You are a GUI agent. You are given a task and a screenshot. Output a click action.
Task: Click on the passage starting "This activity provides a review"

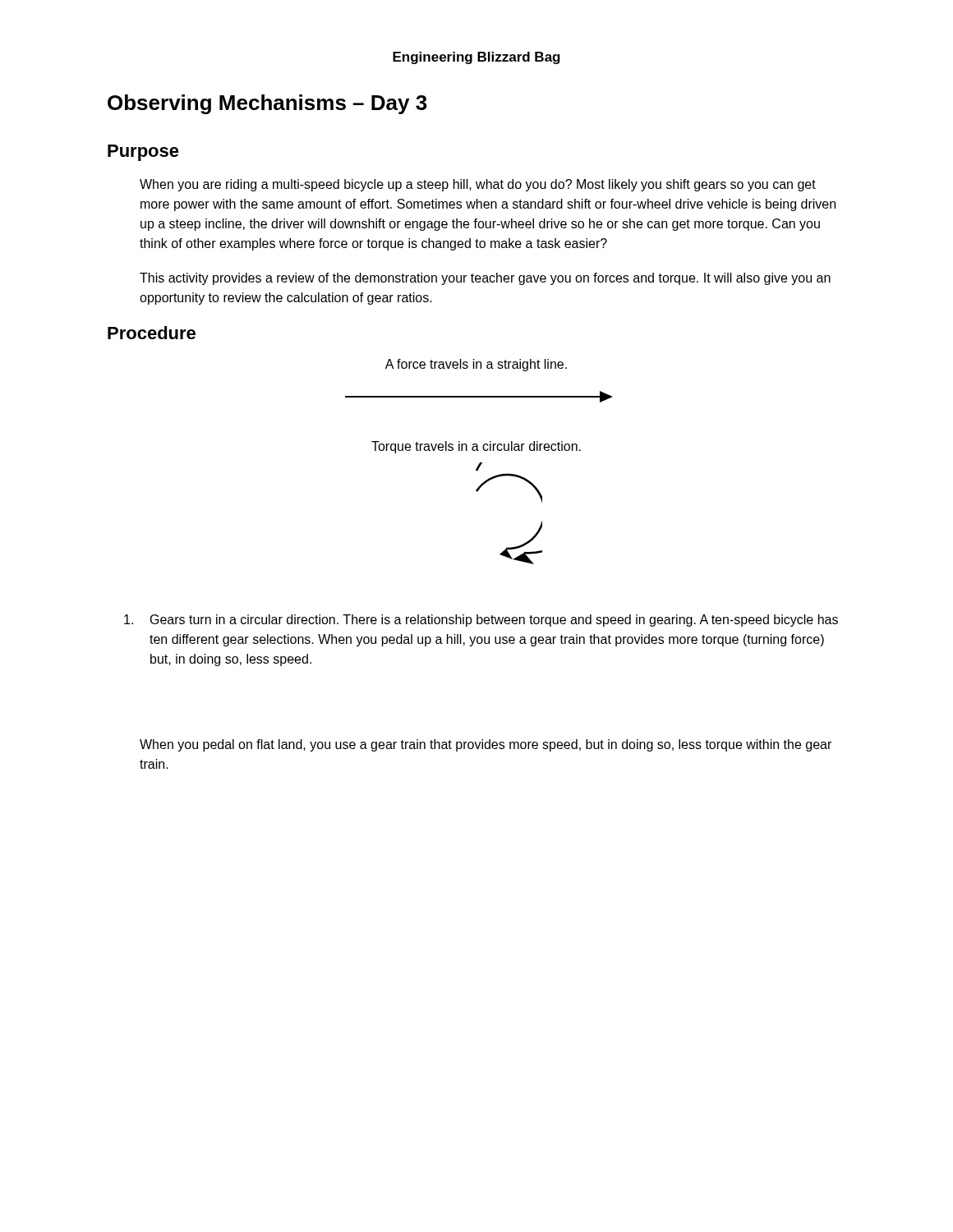(x=485, y=288)
